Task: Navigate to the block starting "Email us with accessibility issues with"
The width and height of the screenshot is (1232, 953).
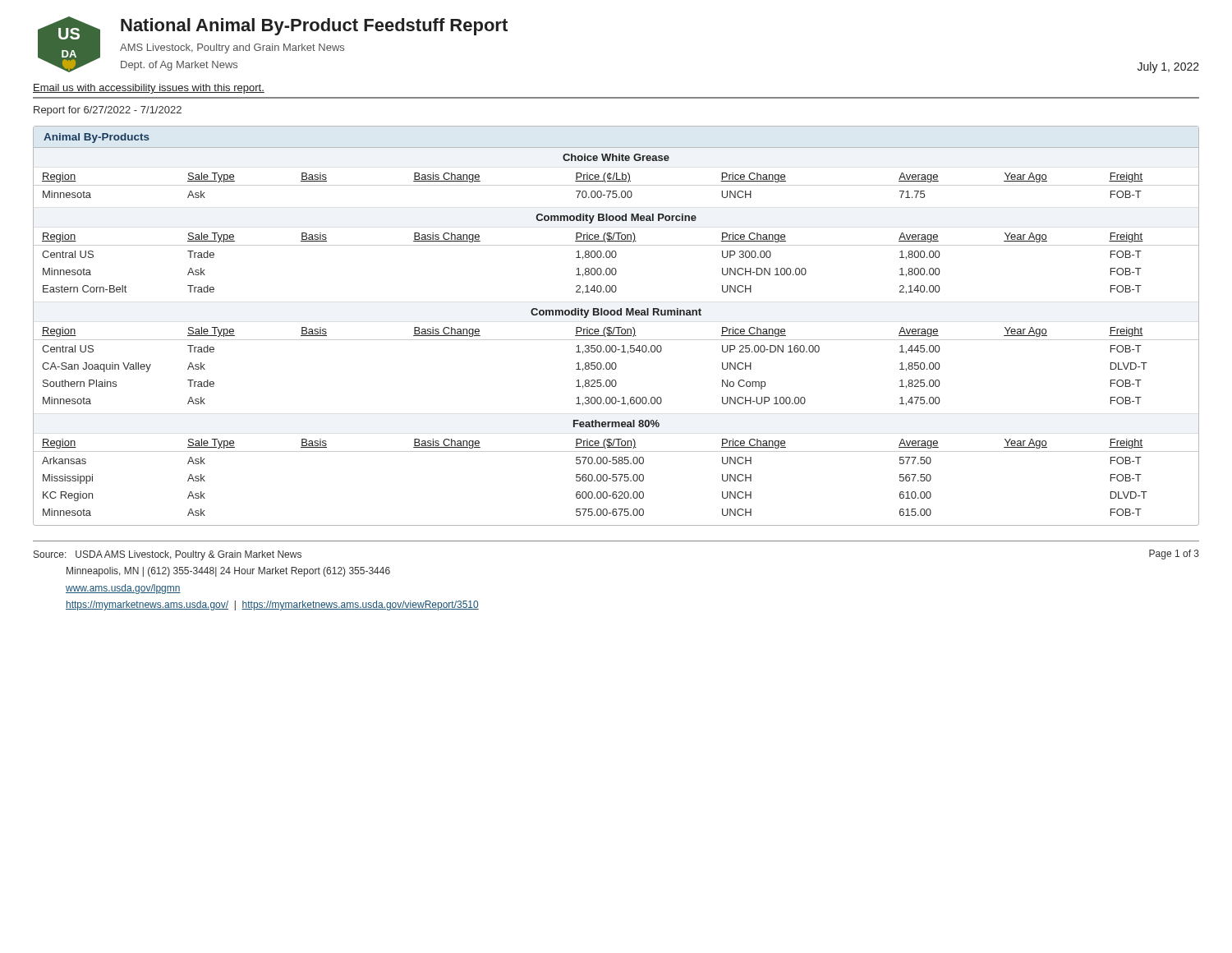Action: 149,87
